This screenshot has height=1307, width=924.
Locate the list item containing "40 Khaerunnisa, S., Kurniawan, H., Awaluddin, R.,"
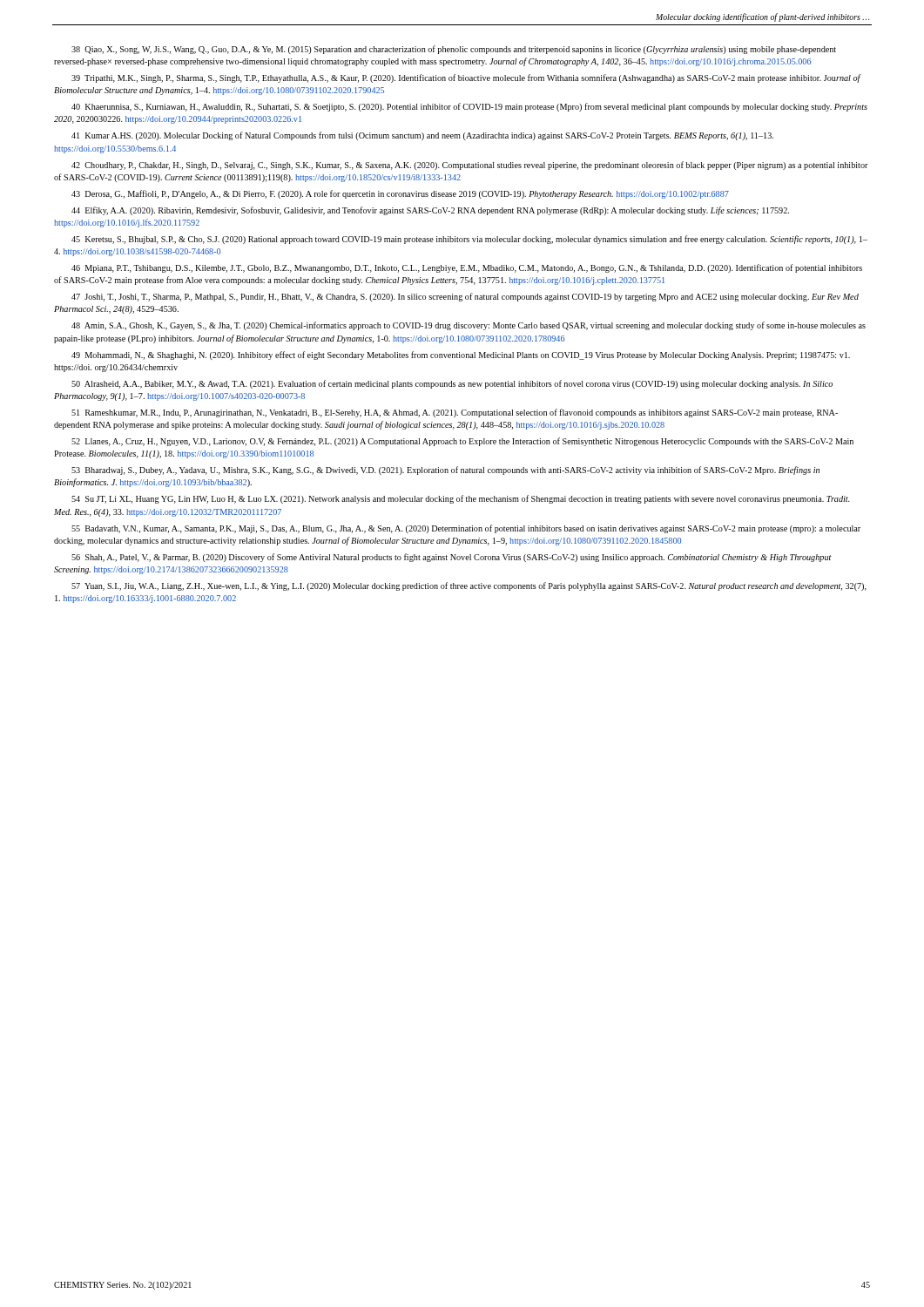point(461,113)
